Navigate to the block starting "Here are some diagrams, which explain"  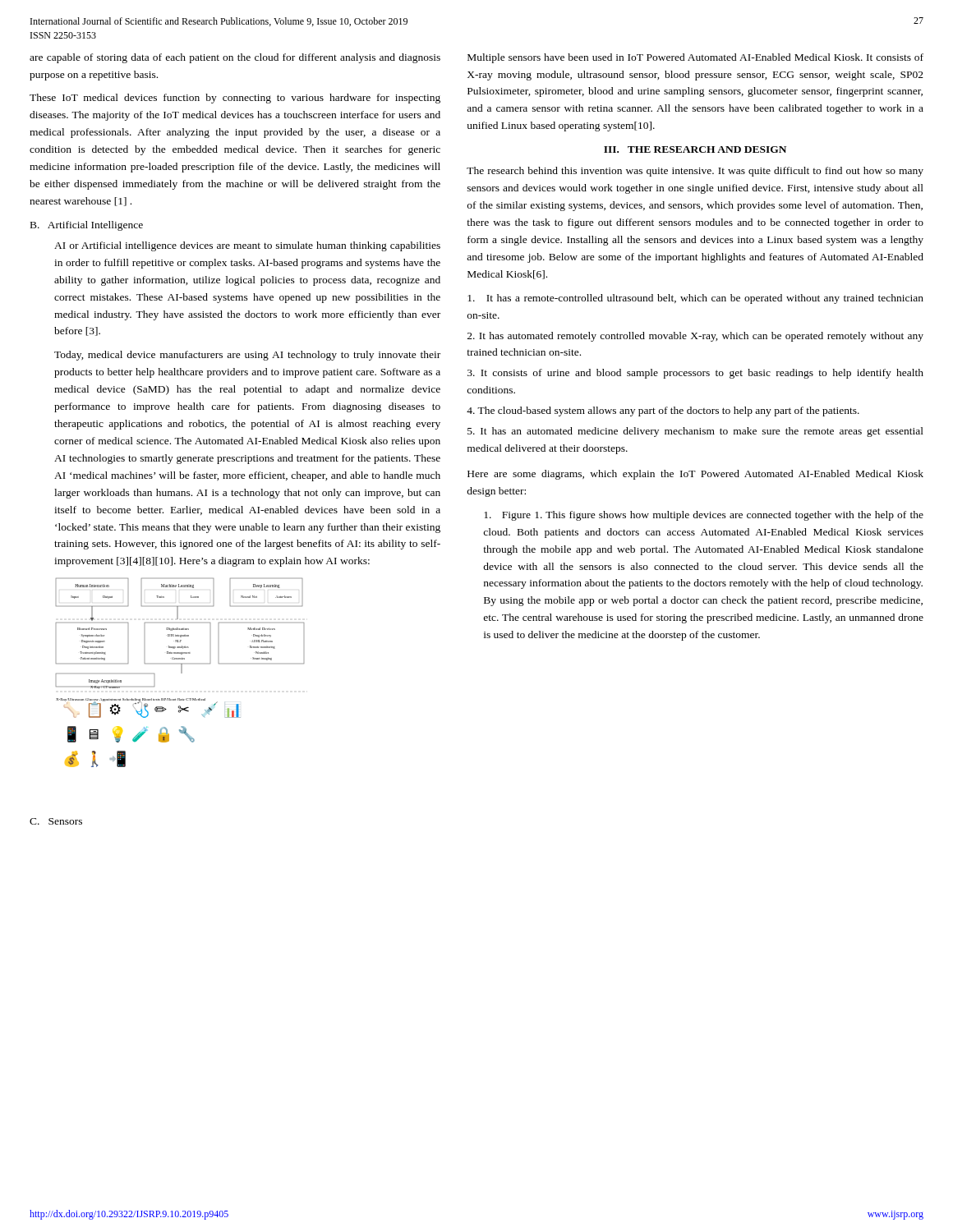point(695,483)
